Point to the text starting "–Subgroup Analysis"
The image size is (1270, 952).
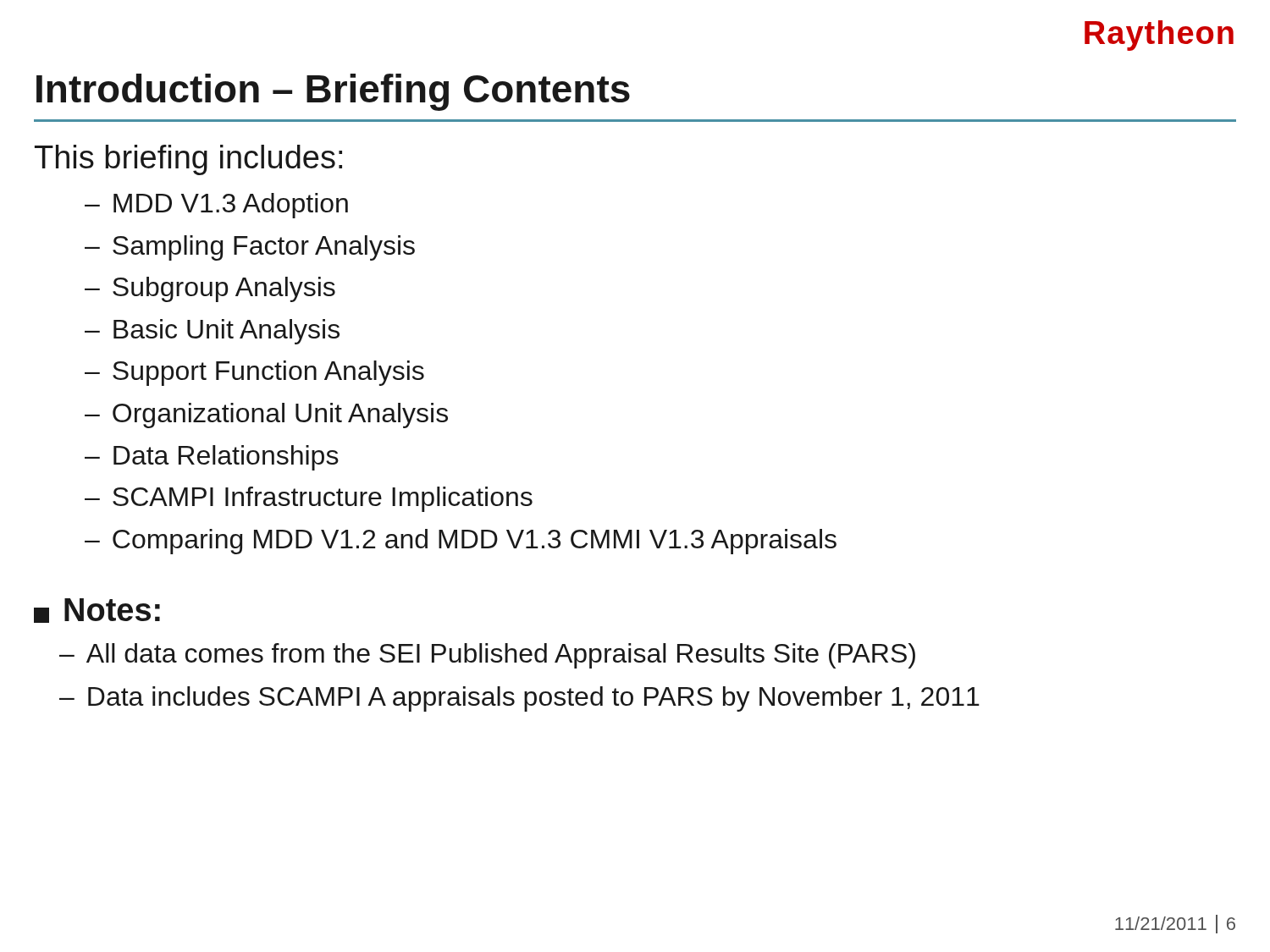coord(210,288)
